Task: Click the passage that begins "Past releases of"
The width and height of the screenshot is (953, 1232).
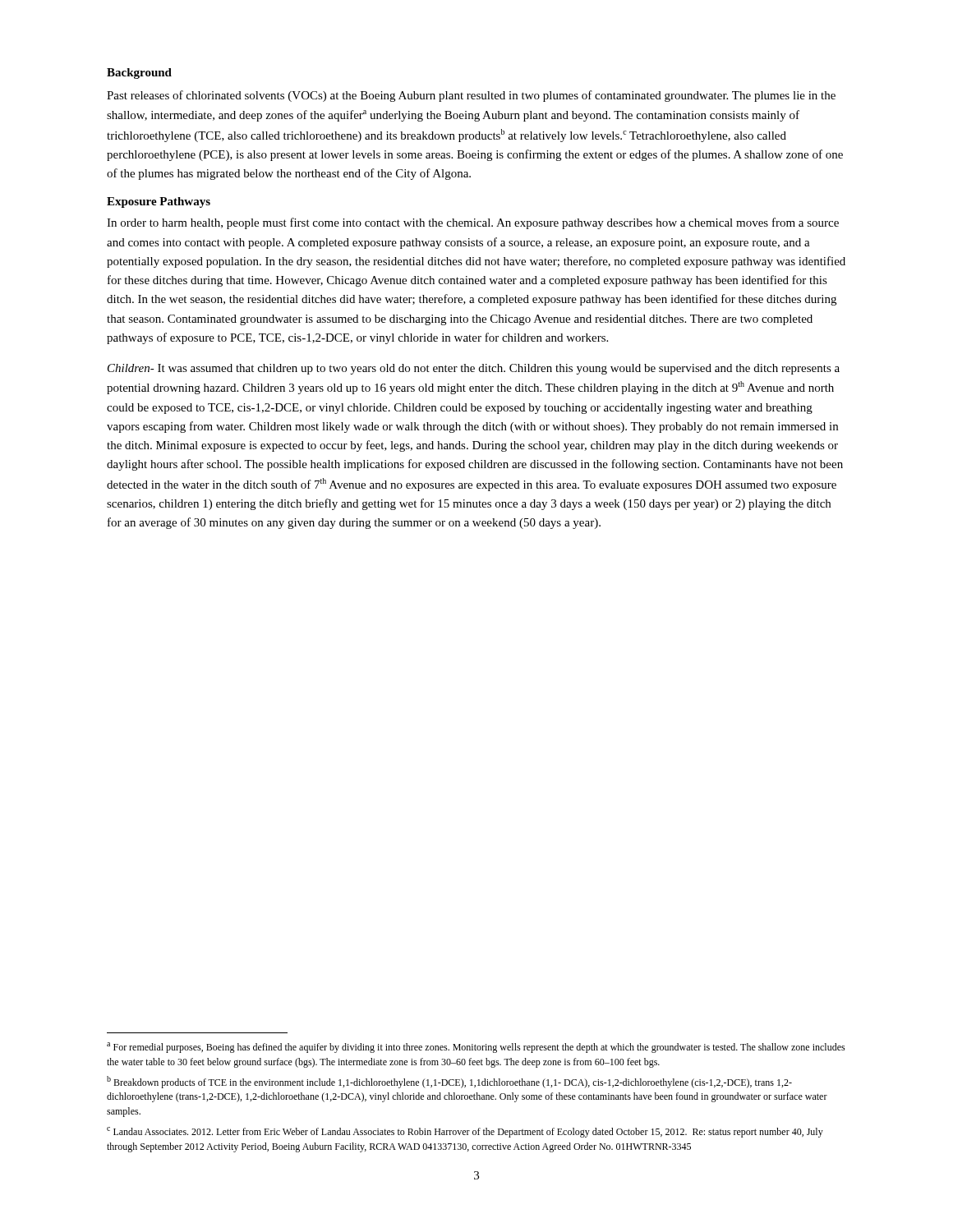Action: click(475, 134)
